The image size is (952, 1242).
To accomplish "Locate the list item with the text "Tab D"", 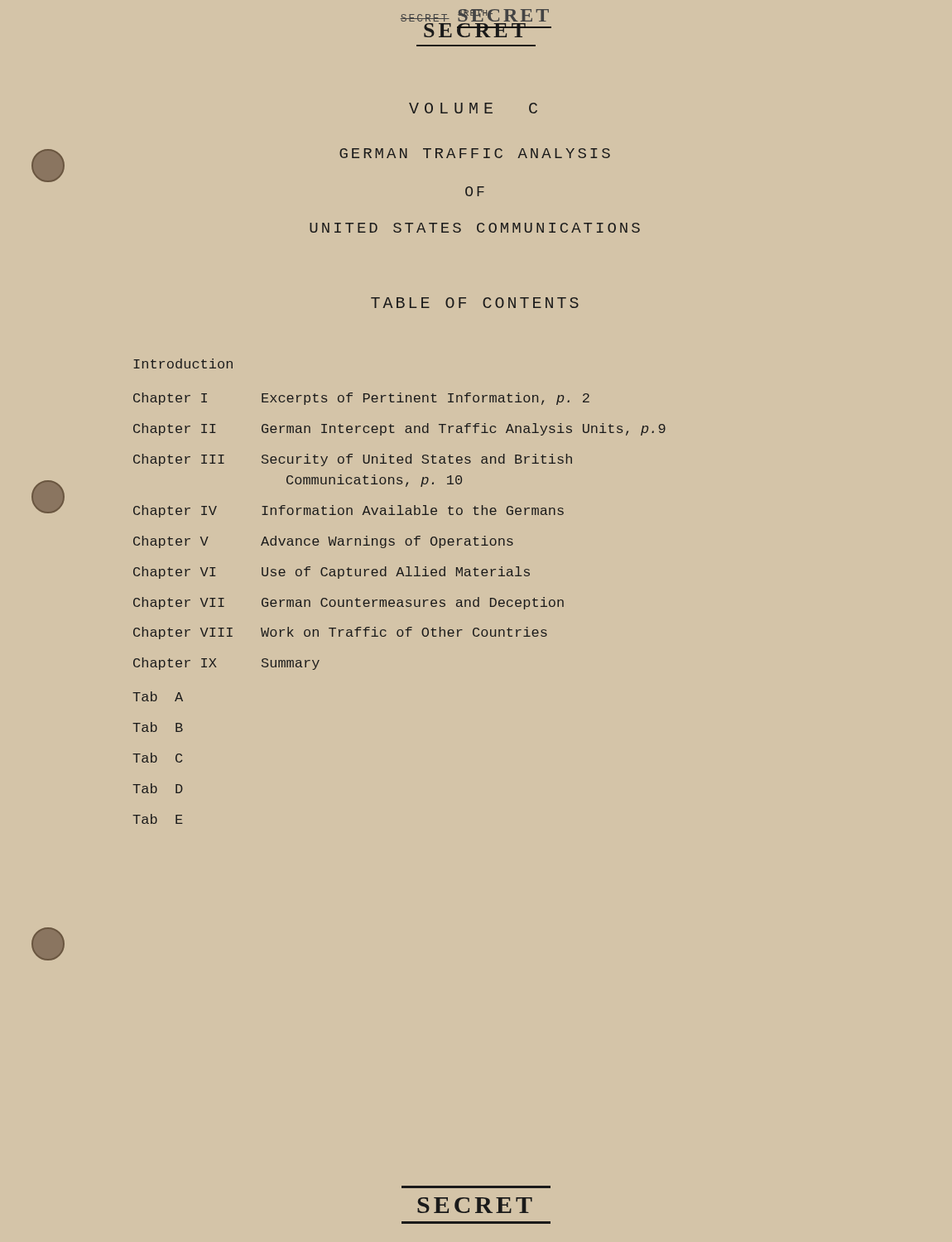I will (158, 790).
